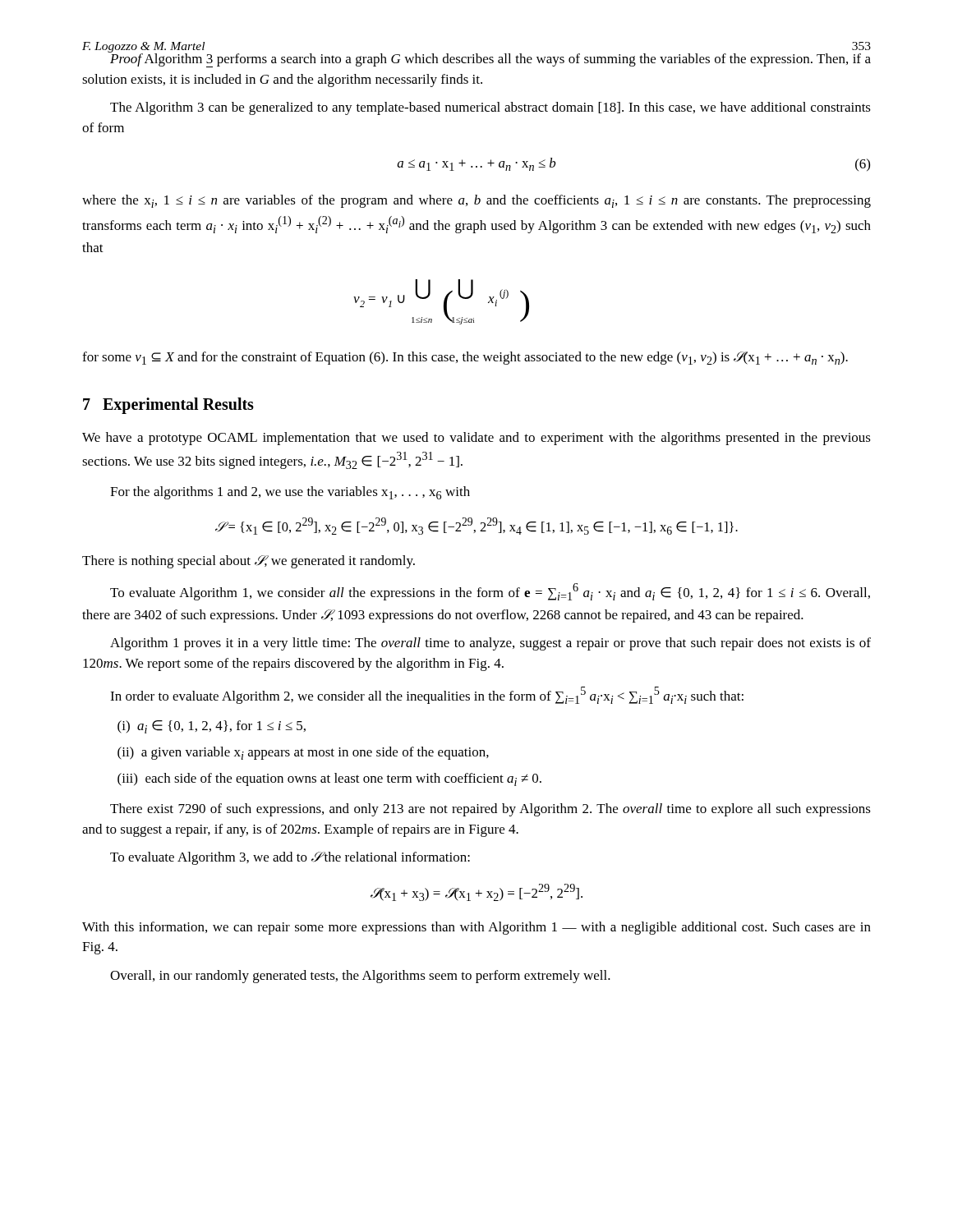Locate the region starting "Overall, in our randomly generated tests, the"
Viewport: 953px width, 1232px height.
(x=360, y=975)
